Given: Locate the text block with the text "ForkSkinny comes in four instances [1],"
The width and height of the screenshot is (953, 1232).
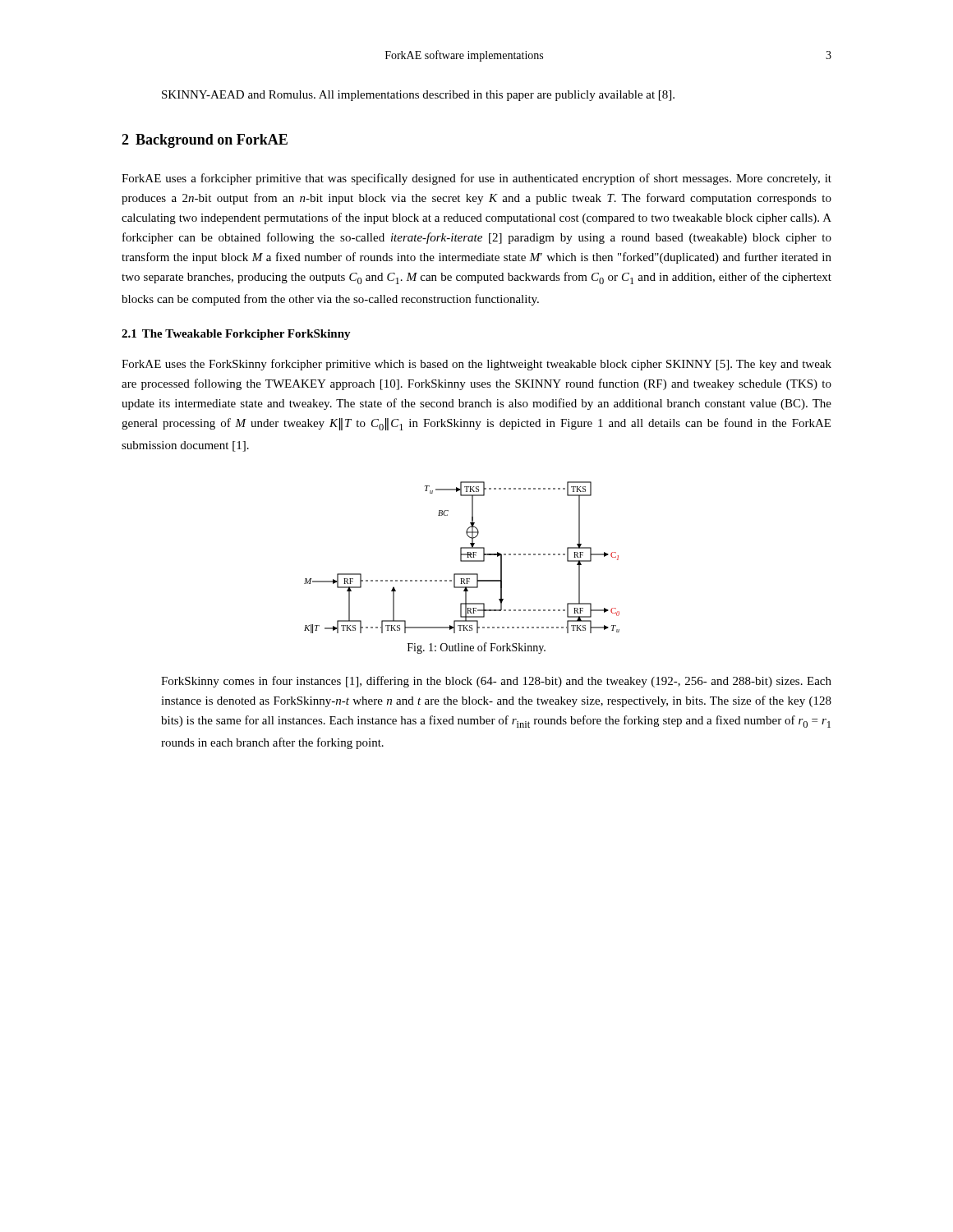Looking at the screenshot, I should click(x=496, y=711).
